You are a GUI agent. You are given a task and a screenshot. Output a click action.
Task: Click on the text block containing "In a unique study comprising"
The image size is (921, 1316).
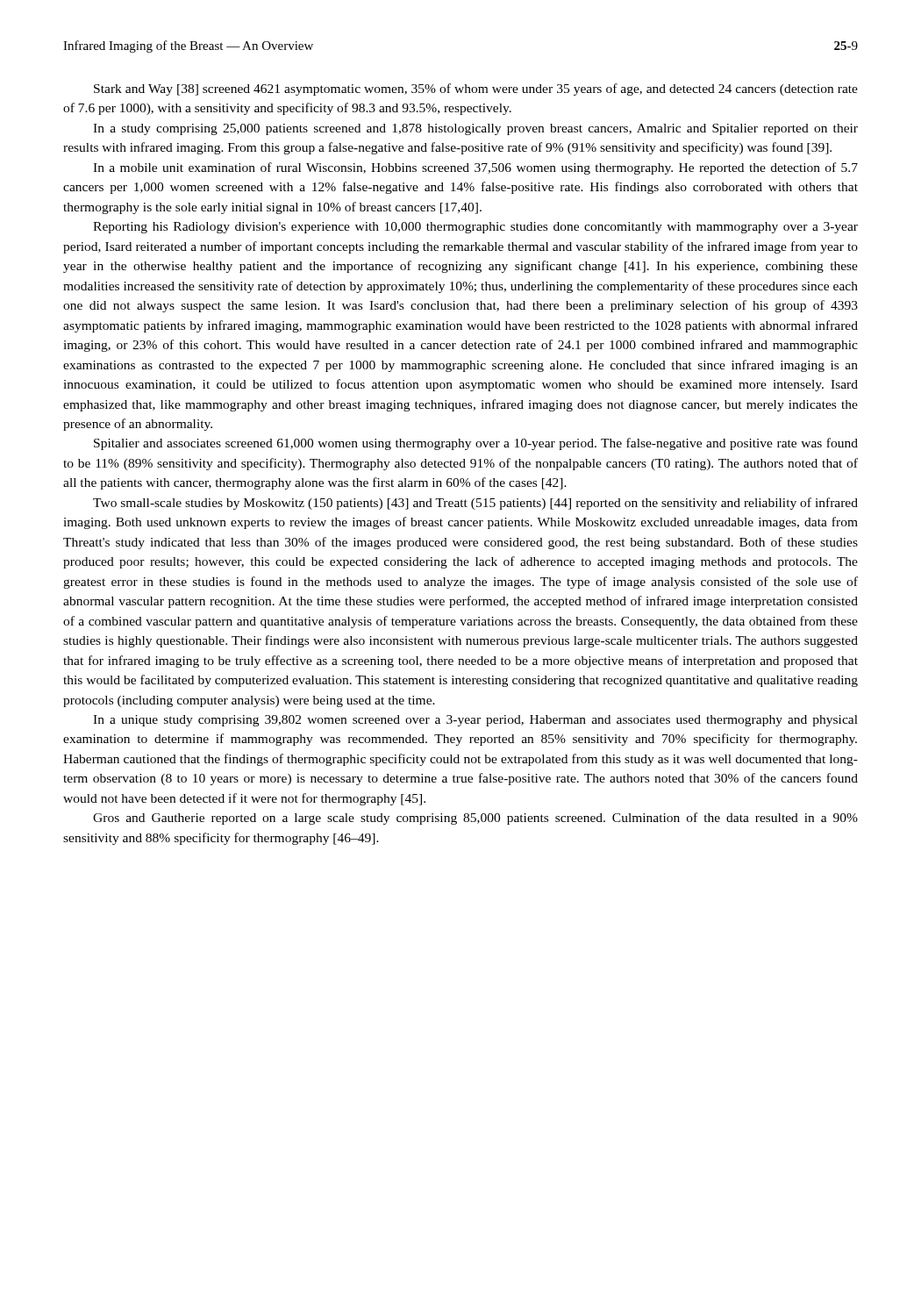pyautogui.click(x=460, y=759)
